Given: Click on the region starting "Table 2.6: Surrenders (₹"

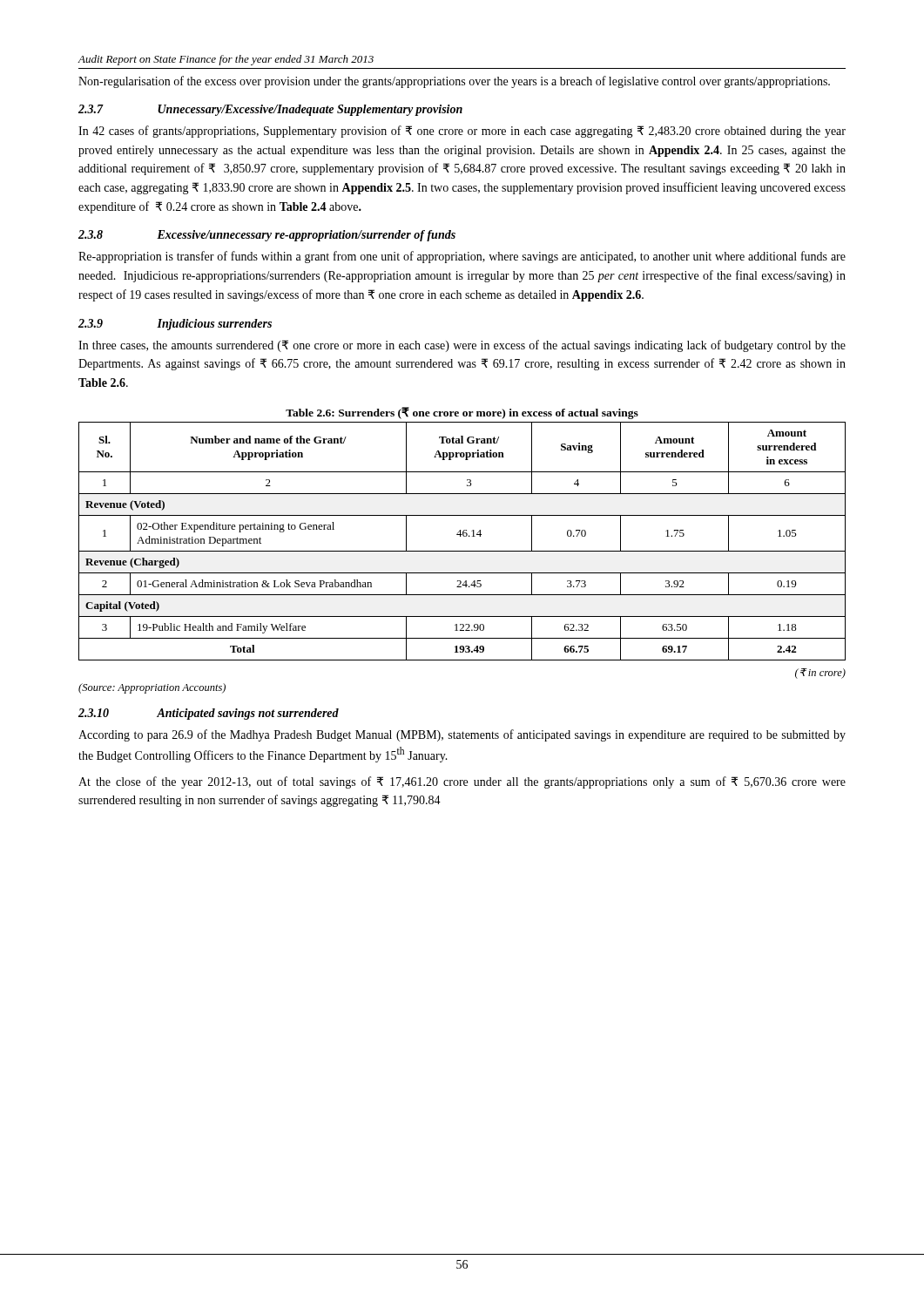Looking at the screenshot, I should (x=462, y=412).
